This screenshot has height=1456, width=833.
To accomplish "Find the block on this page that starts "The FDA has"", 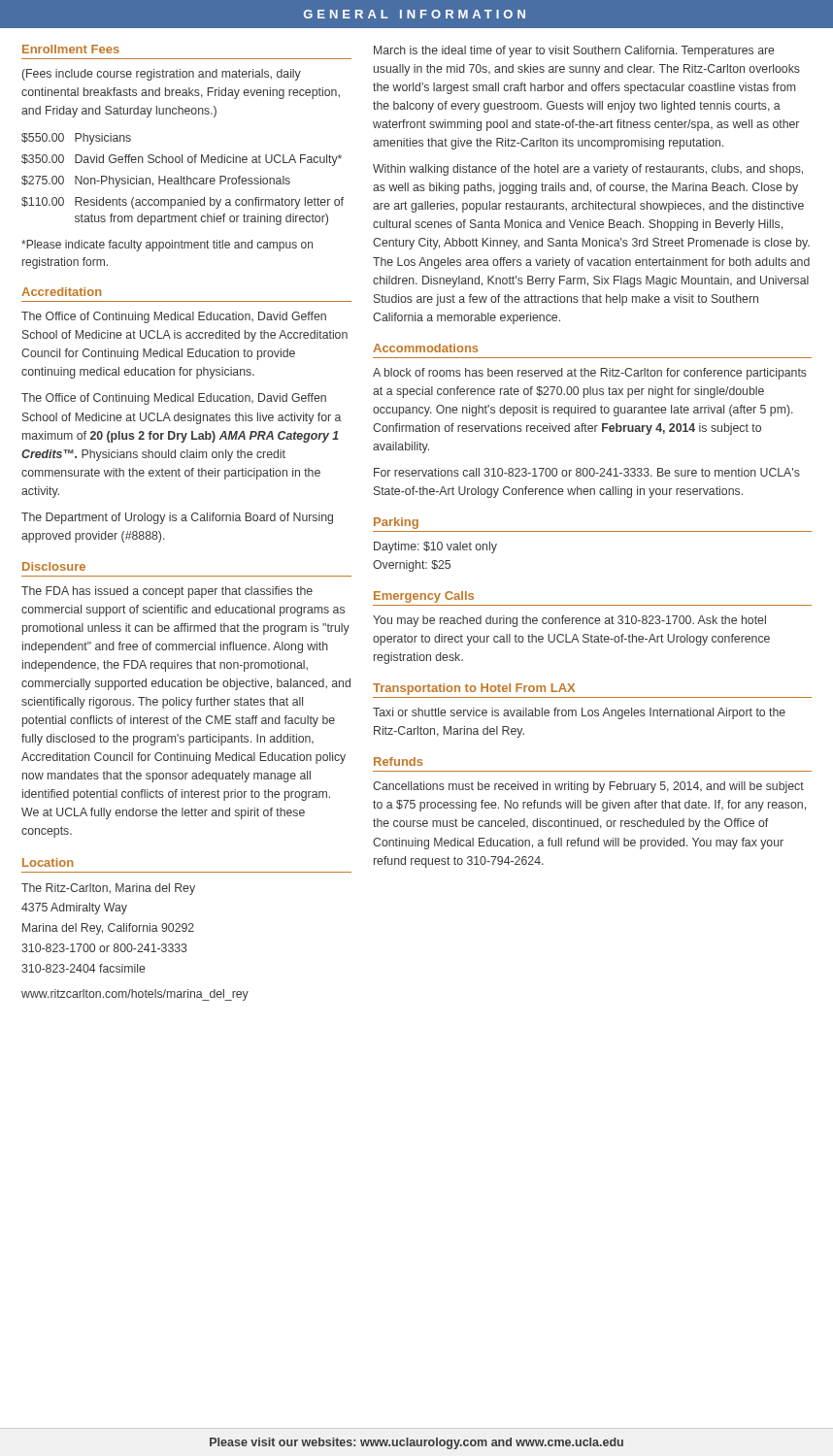I will (x=186, y=711).
